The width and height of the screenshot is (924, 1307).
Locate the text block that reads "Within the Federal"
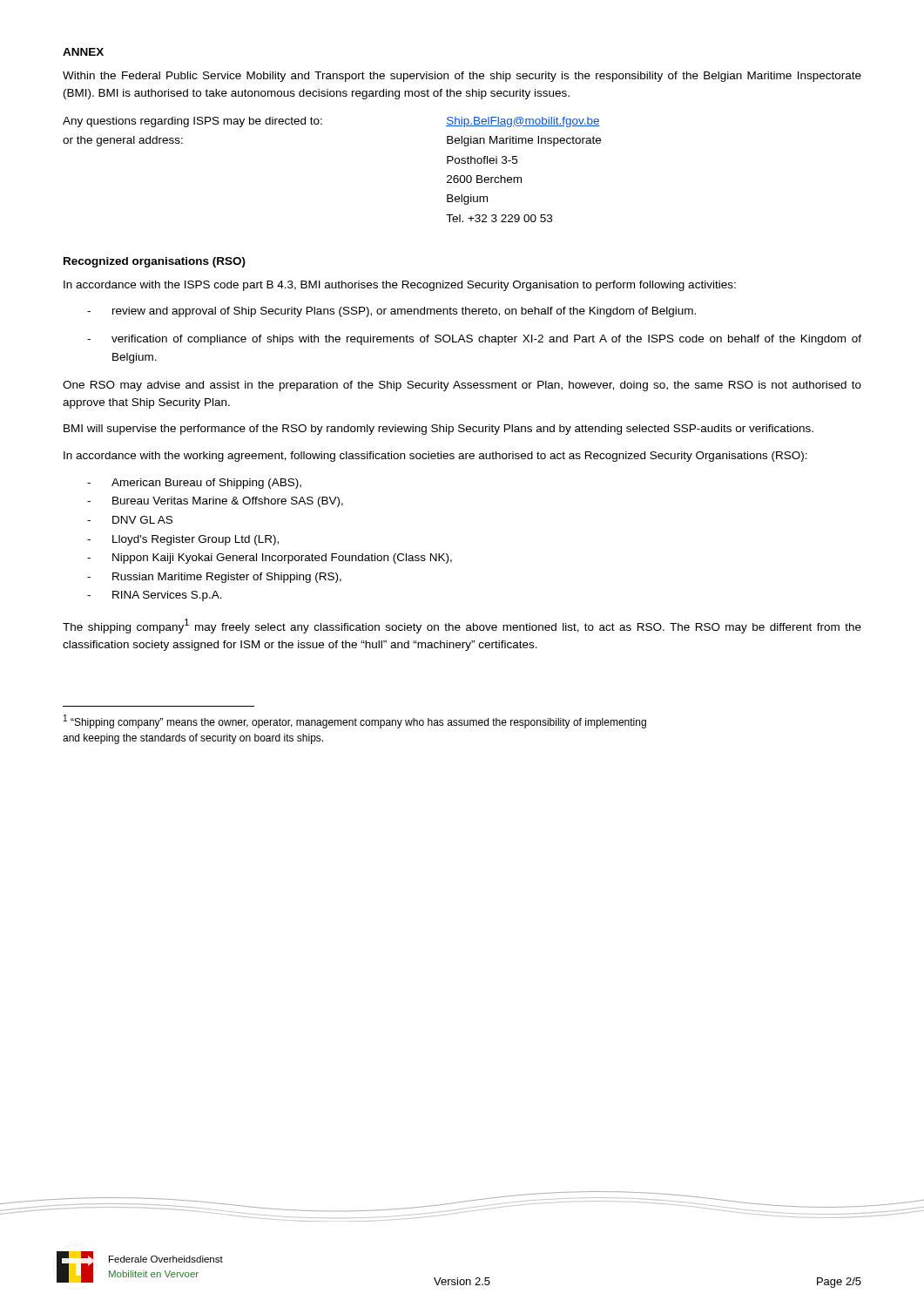(x=462, y=84)
